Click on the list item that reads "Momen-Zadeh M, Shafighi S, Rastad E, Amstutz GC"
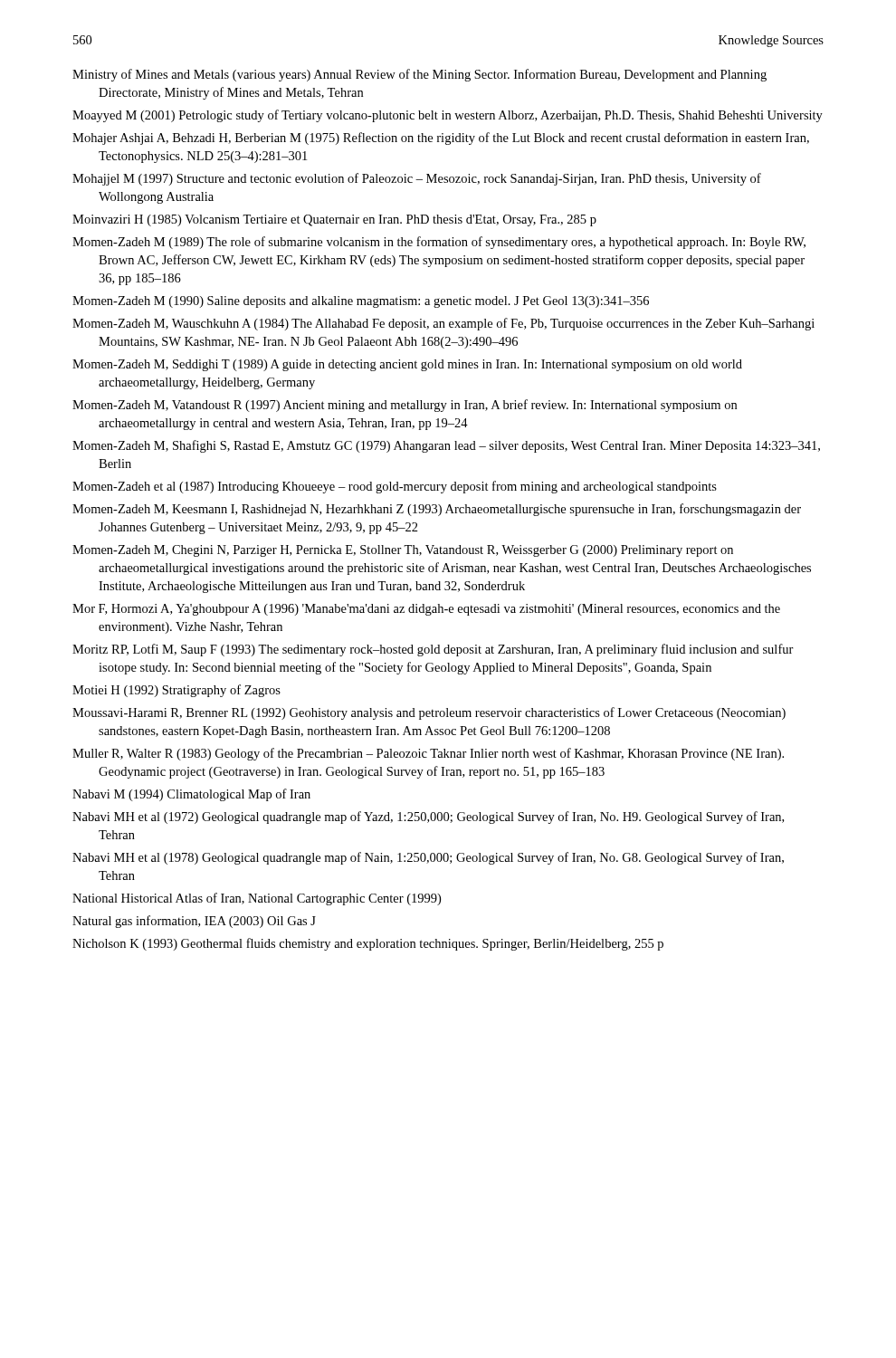 [447, 455]
